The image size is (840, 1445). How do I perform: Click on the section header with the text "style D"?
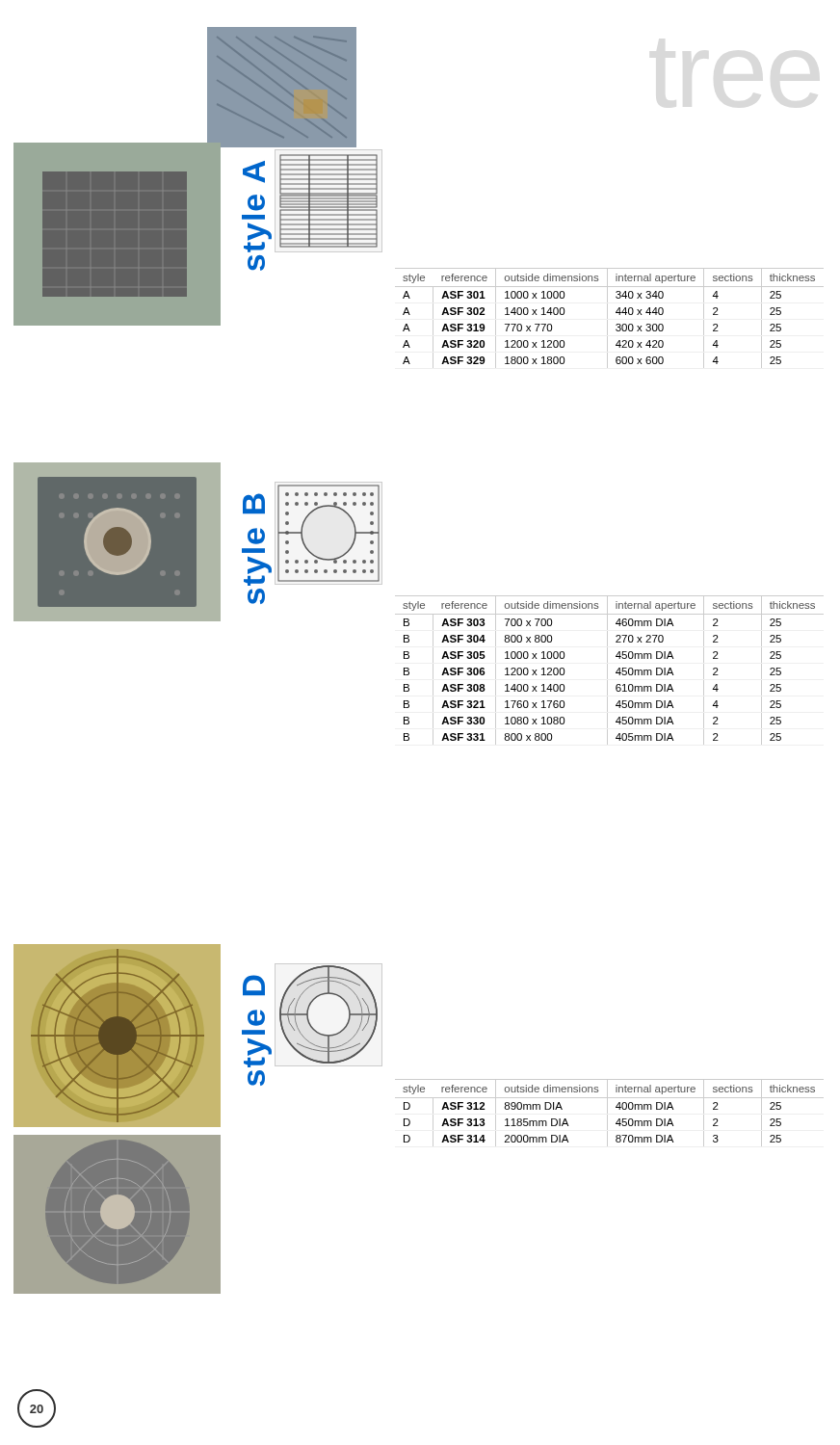tap(254, 1030)
